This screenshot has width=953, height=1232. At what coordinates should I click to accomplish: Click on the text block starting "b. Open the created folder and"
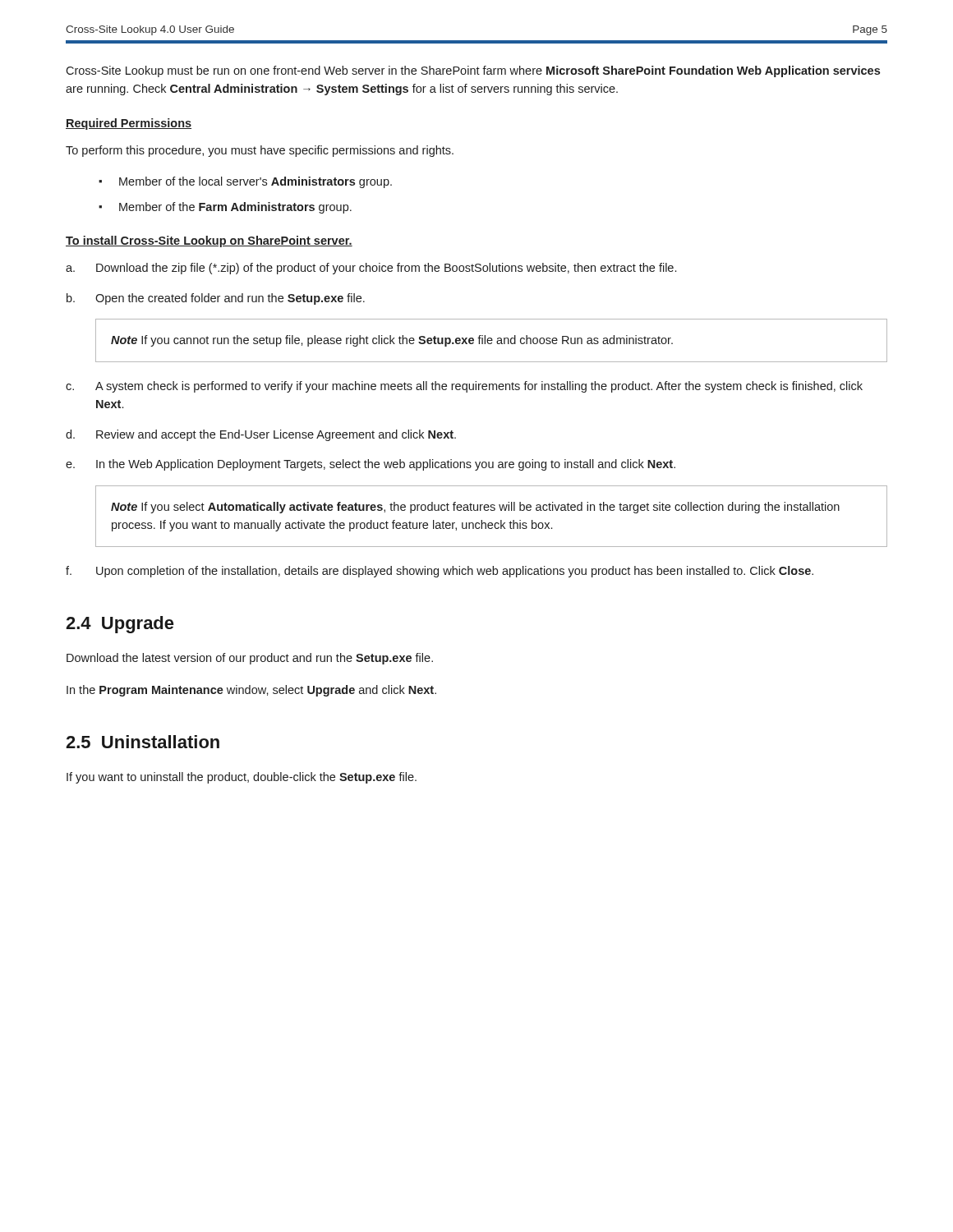coord(216,299)
